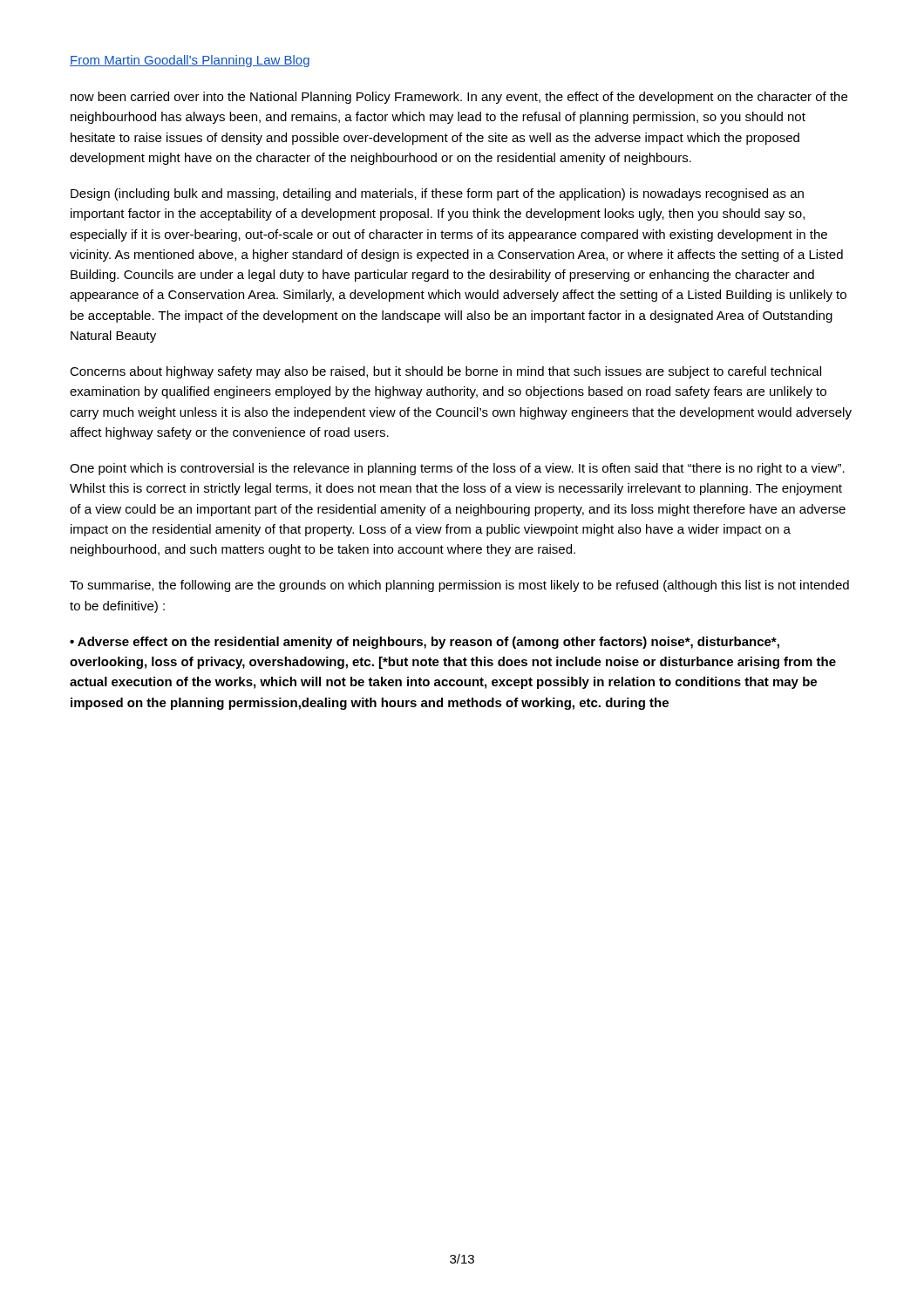Click on the region starting "One point which is controversial is the"

click(x=458, y=508)
